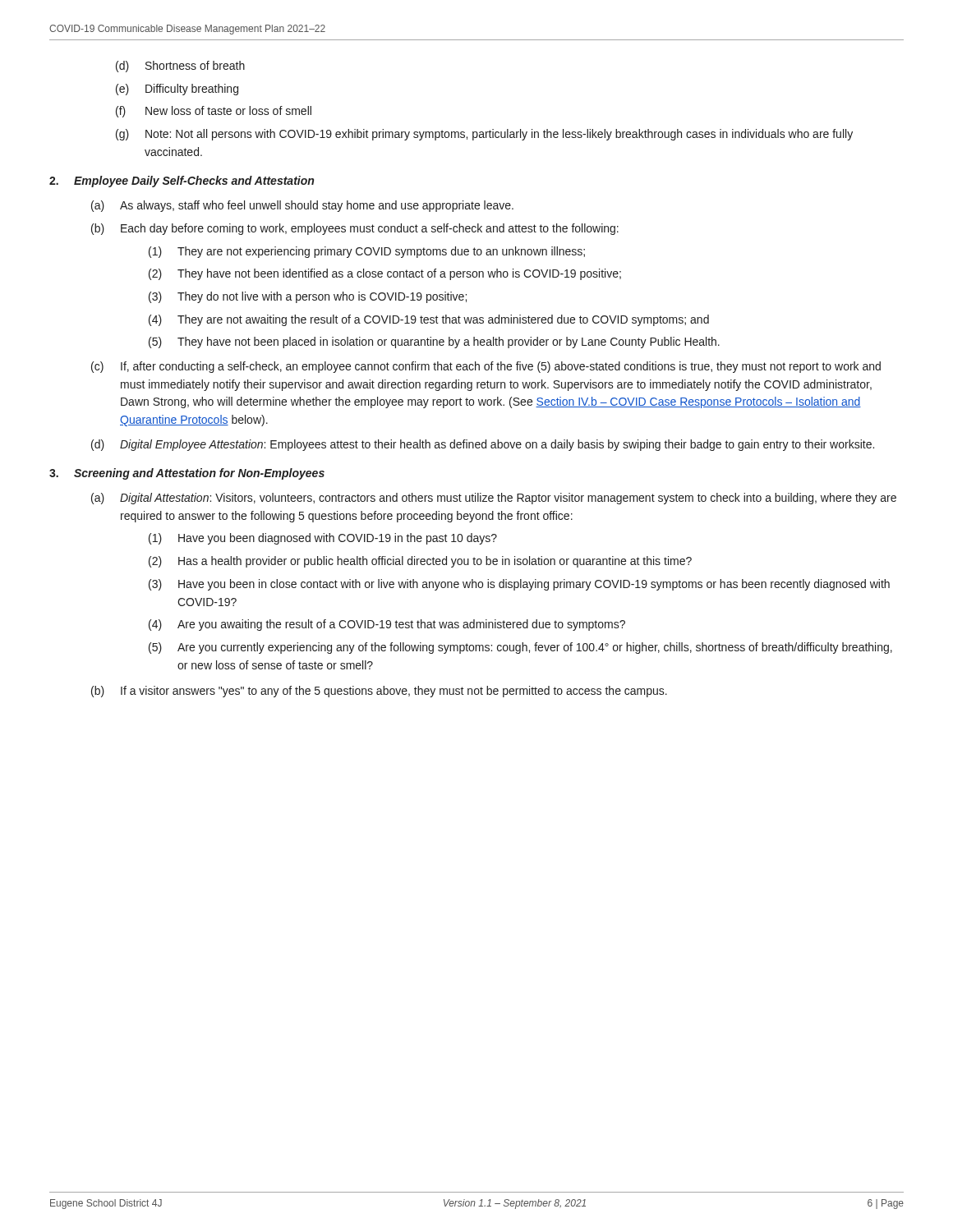
Task: Click the passage that begins "(a) Digital Attestation: Visitors, volunteers, contractors and"
Action: pos(497,507)
